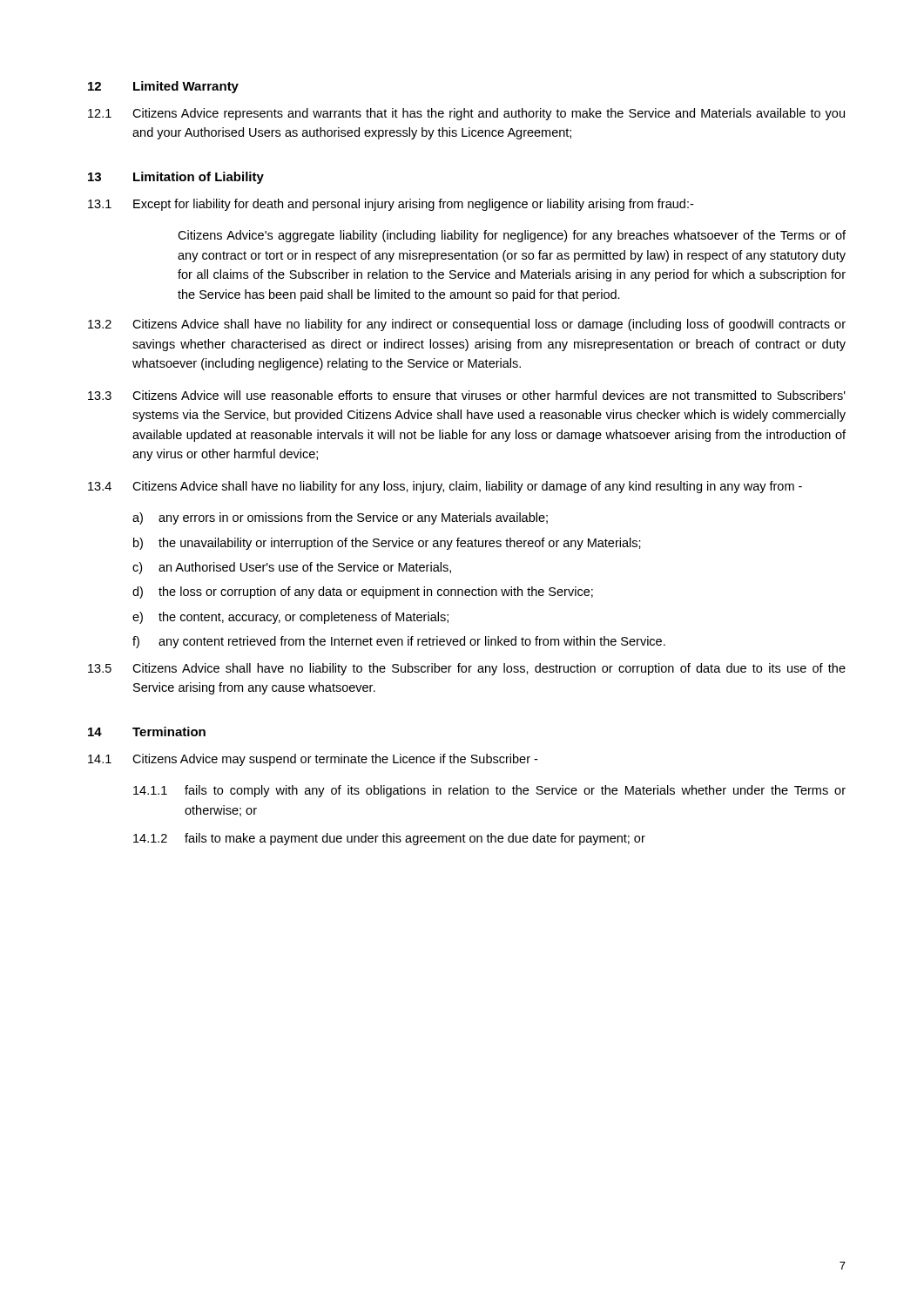
Task: Click on the region starting "5 Citizens Advice shall have no"
Action: pyautogui.click(x=466, y=678)
